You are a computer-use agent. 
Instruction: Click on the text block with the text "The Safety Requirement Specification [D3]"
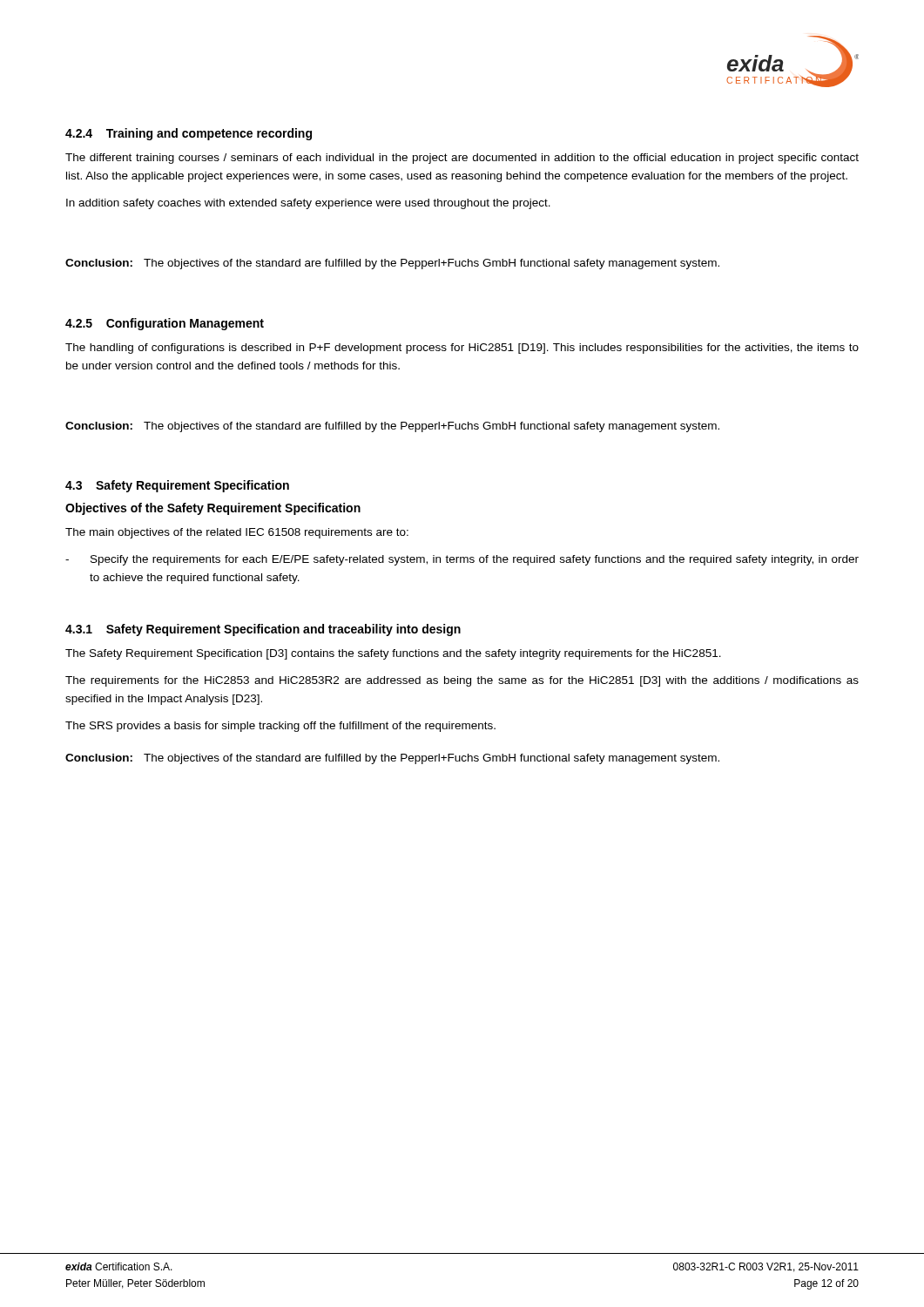point(393,653)
